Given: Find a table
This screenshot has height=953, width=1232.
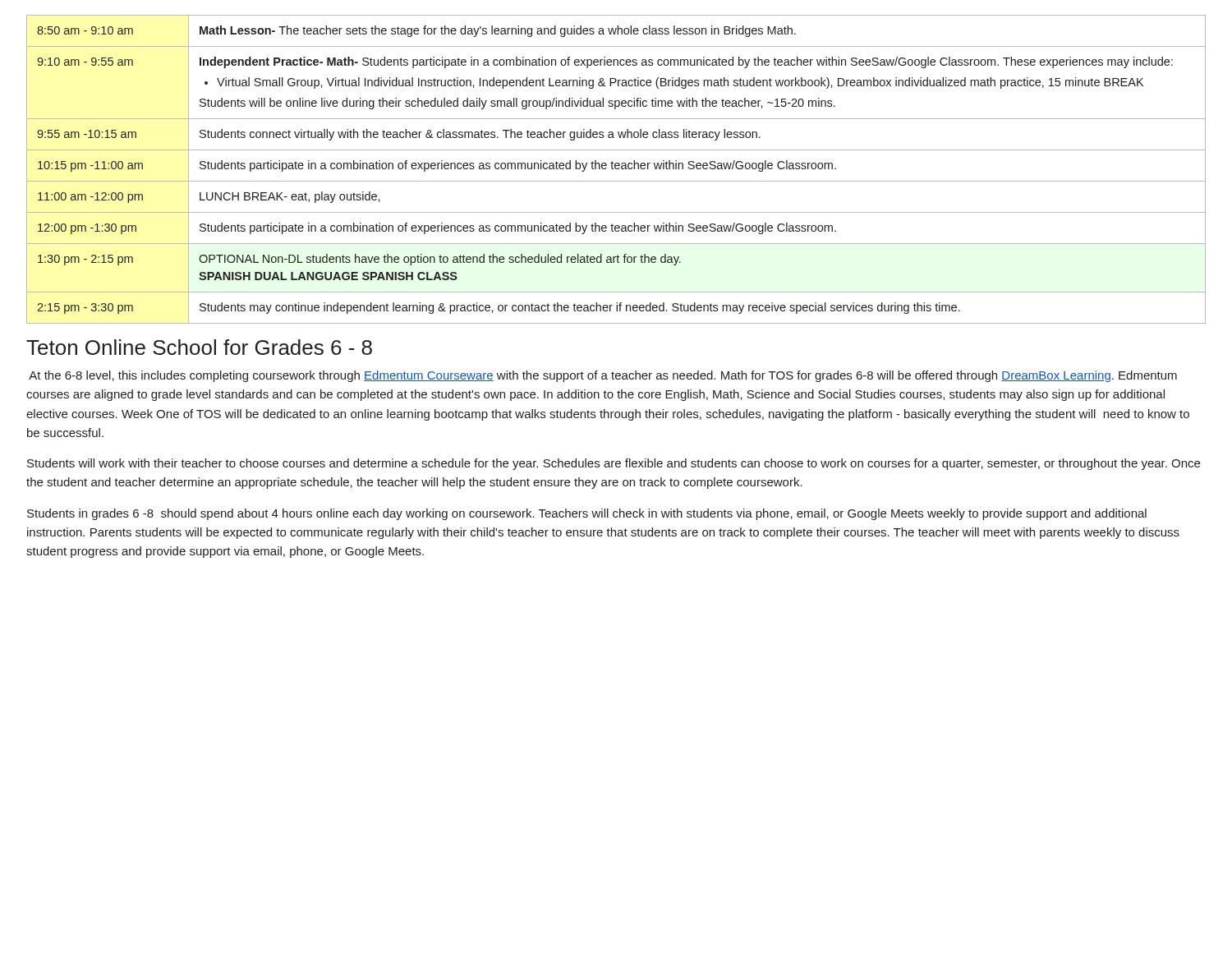Looking at the screenshot, I should coord(616,169).
